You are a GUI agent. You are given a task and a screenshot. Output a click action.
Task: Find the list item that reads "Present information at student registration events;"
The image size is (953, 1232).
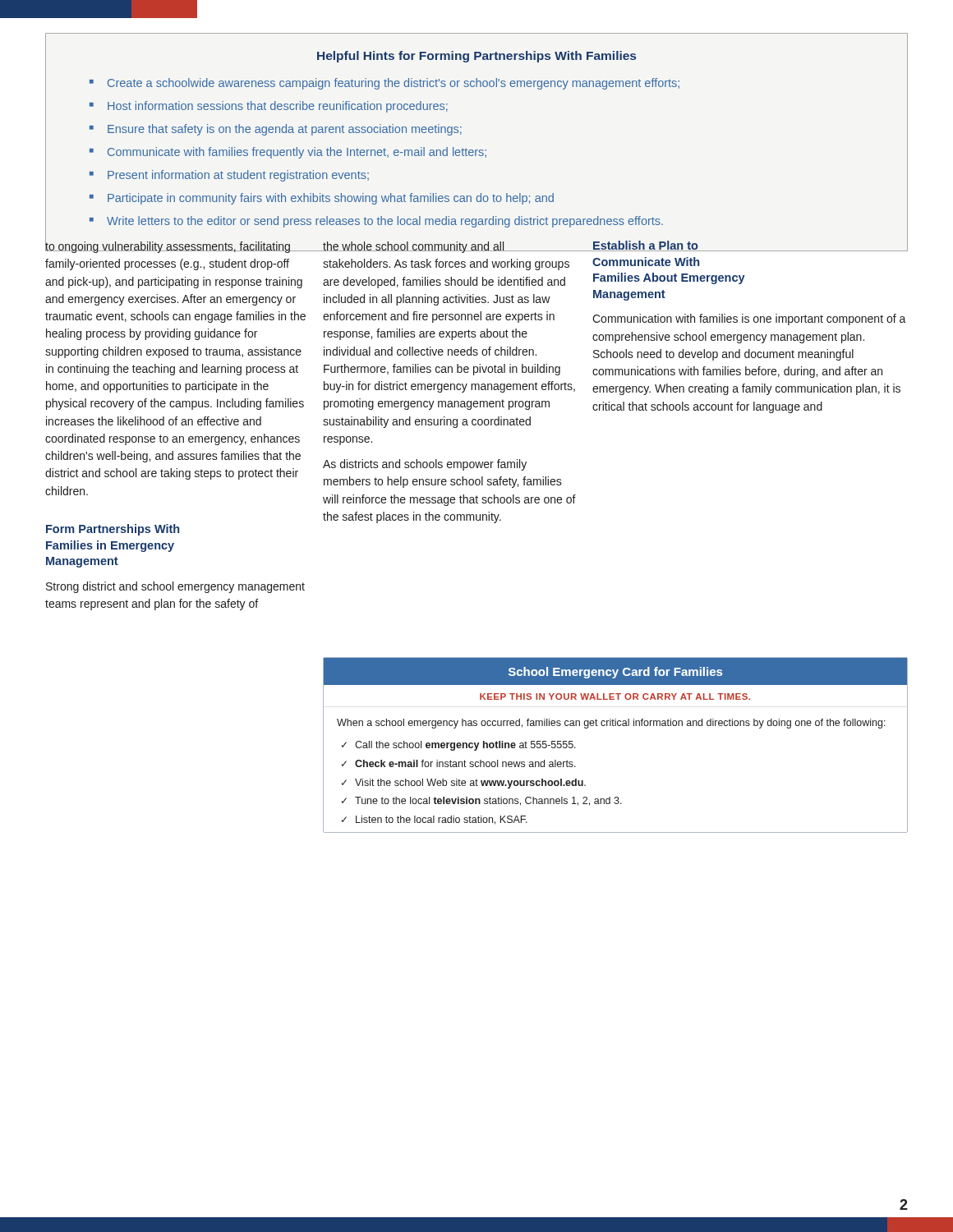pyautogui.click(x=238, y=175)
